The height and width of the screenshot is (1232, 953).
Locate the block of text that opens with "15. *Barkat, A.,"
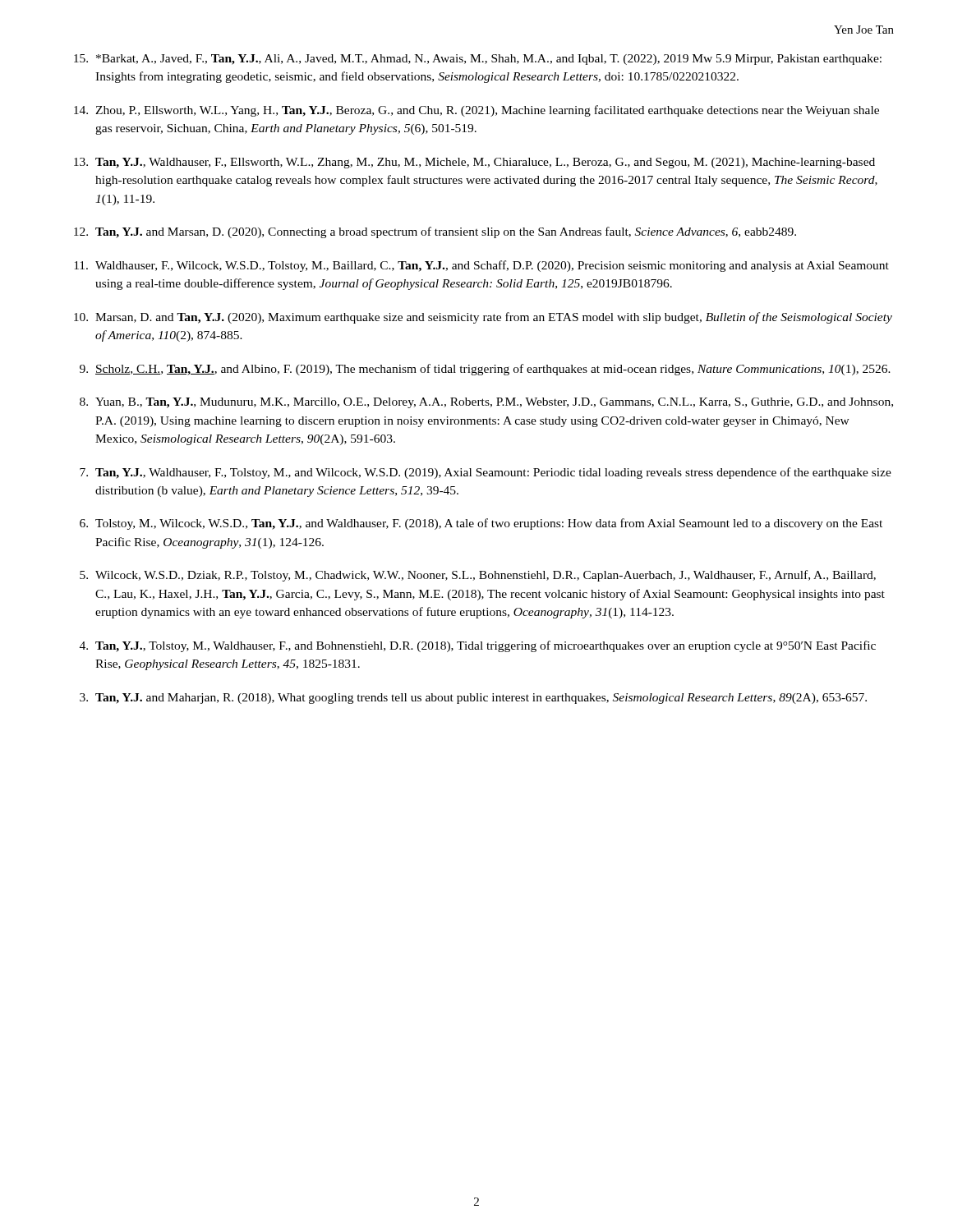pyautogui.click(x=476, y=68)
